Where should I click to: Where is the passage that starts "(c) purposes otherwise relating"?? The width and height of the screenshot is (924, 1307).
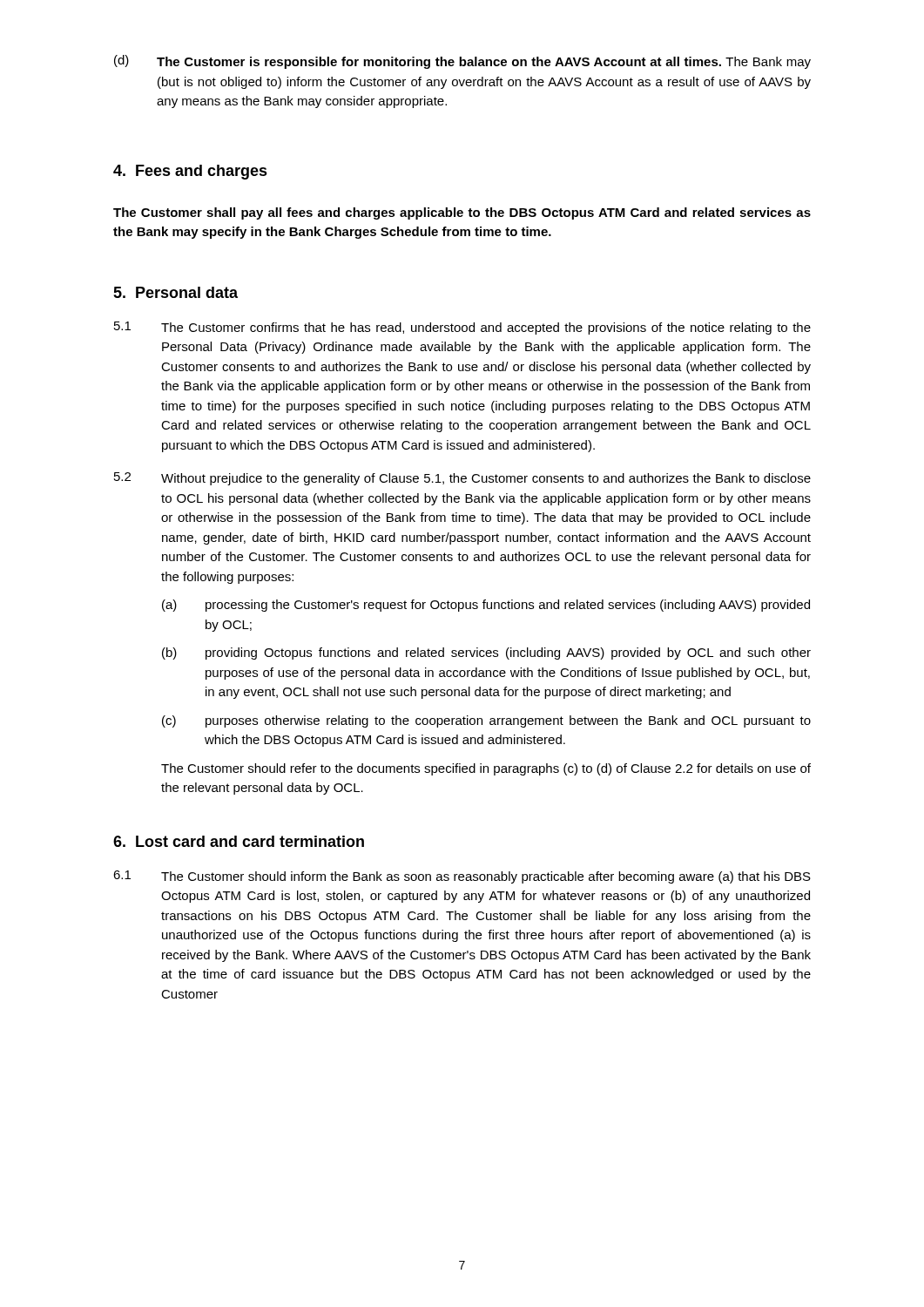(486, 730)
